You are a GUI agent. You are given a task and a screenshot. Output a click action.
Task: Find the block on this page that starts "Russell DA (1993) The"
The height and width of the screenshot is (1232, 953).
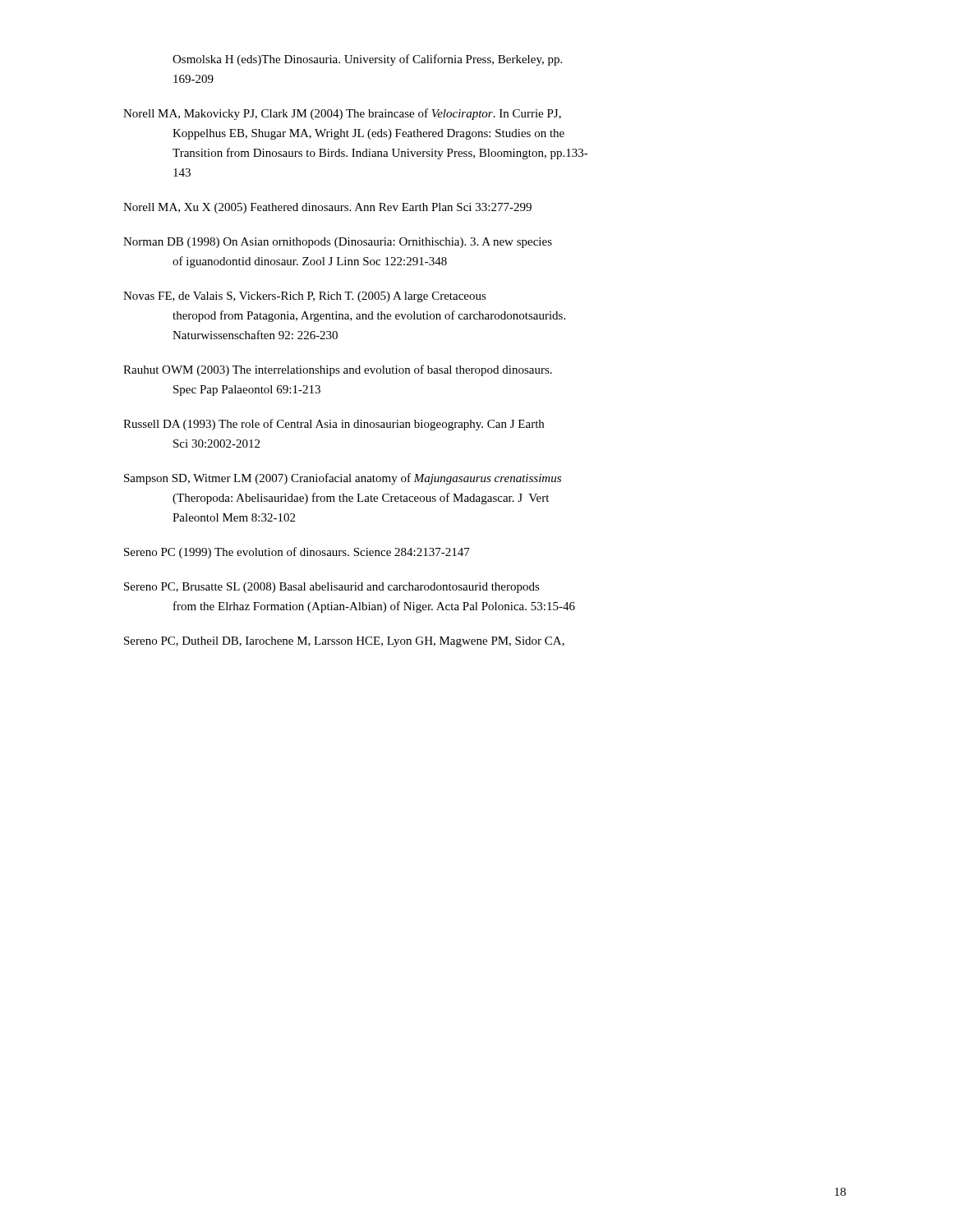(x=485, y=434)
